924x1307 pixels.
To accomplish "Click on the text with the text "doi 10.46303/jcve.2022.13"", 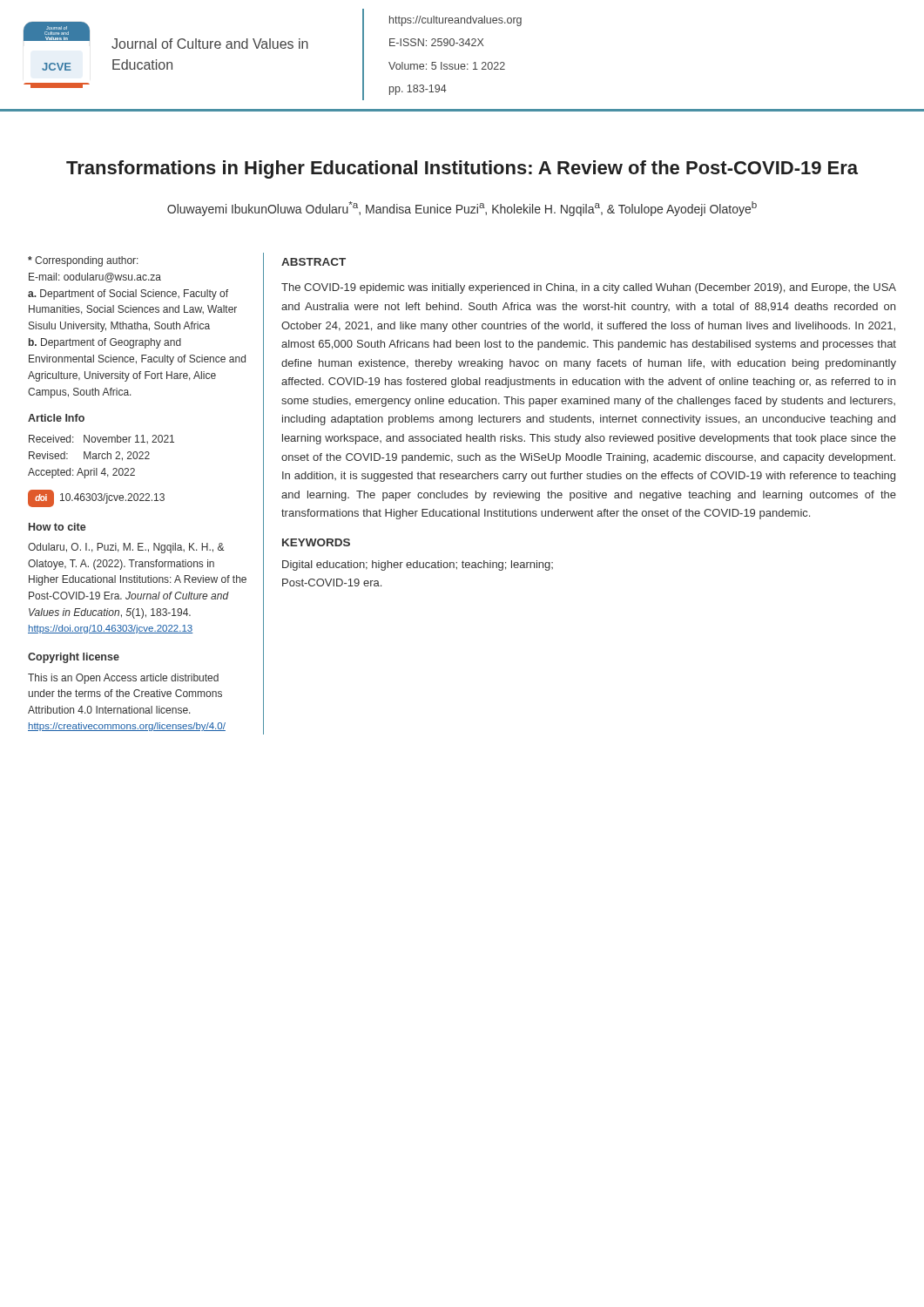I will coord(96,498).
